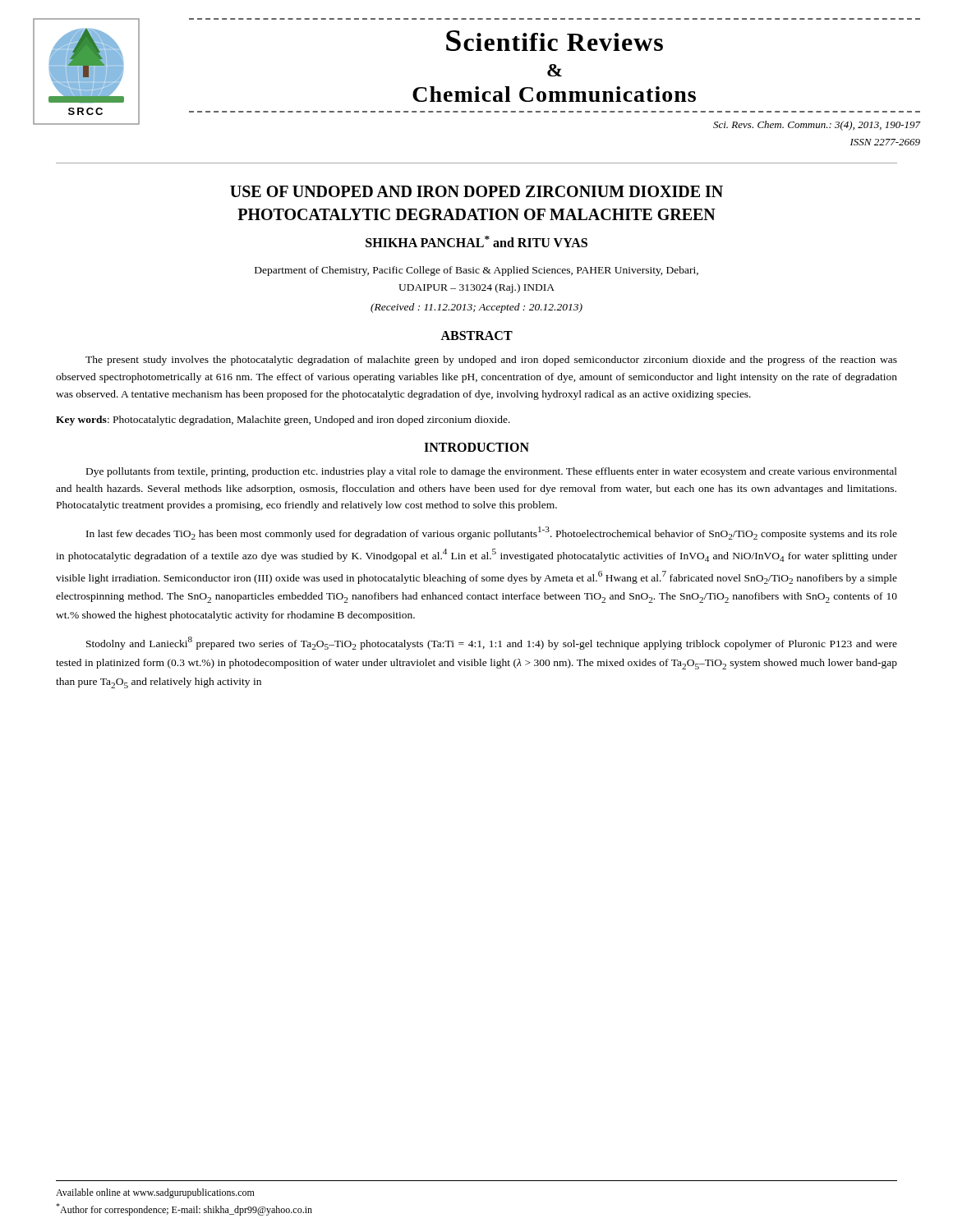Select the text block that reads "Dye pollutants from"
This screenshot has width=953, height=1232.
click(476, 578)
